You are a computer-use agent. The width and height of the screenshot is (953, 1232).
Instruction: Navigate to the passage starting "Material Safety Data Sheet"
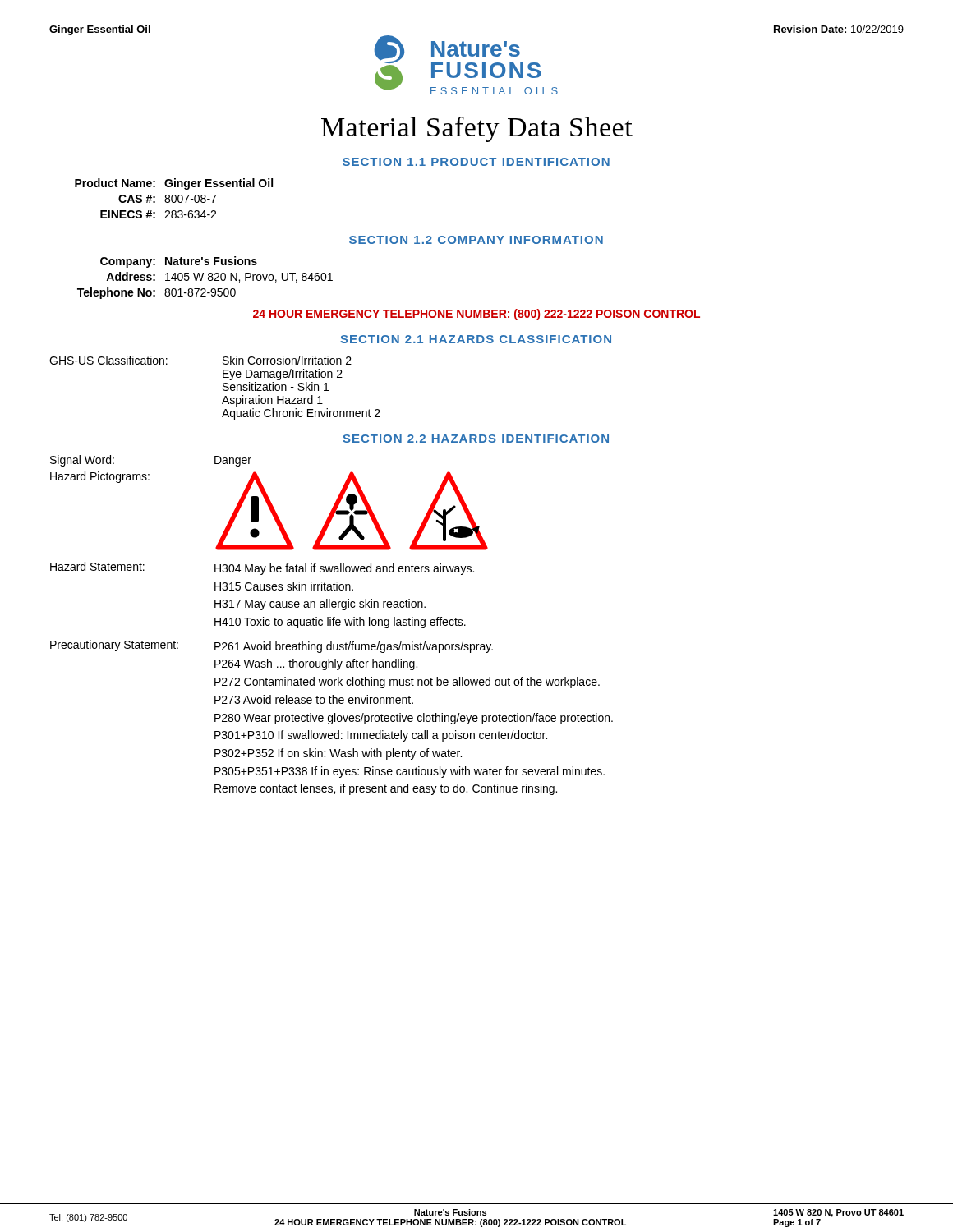476,127
